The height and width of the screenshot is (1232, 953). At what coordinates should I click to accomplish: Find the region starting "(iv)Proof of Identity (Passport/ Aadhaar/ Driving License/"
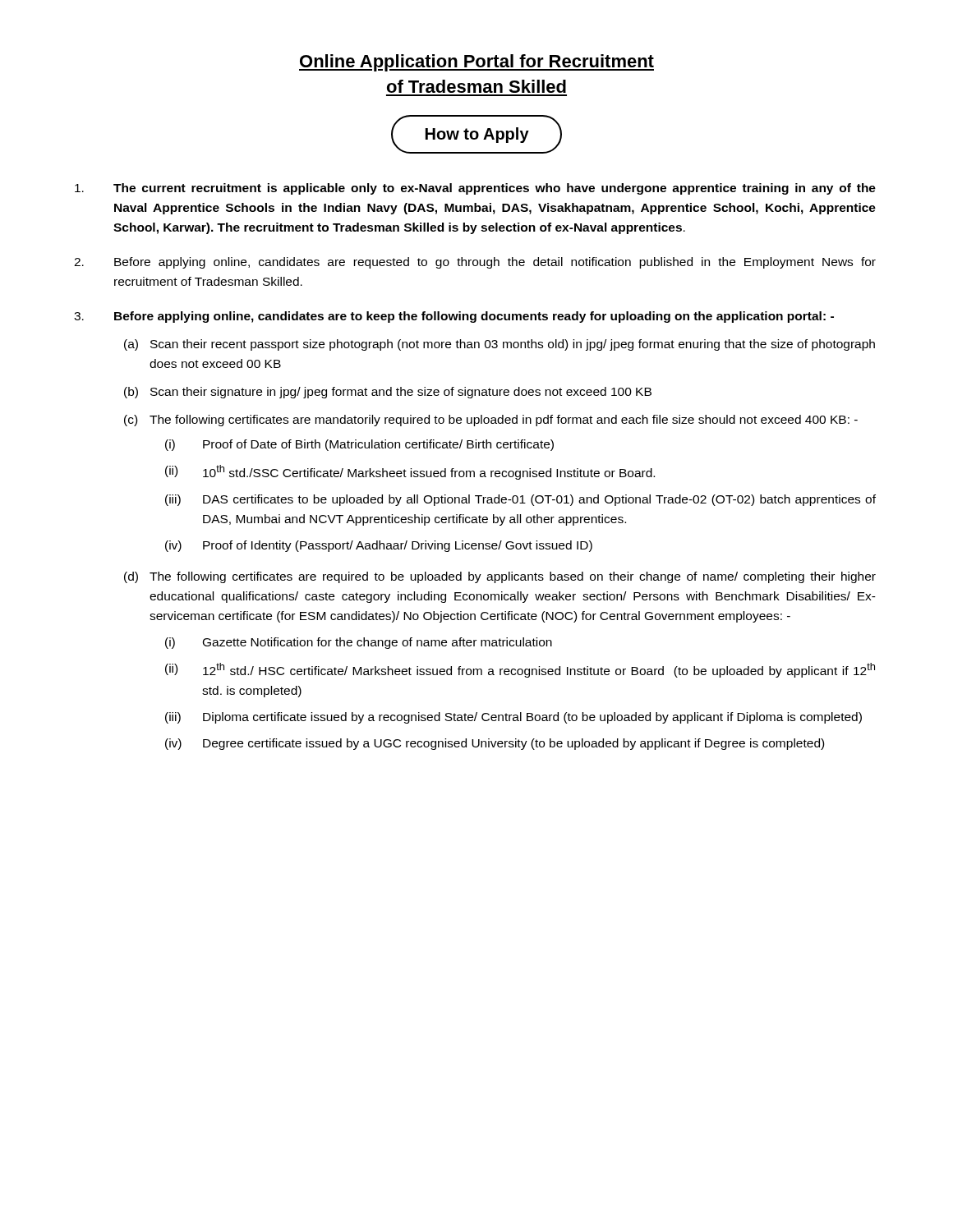click(x=520, y=545)
